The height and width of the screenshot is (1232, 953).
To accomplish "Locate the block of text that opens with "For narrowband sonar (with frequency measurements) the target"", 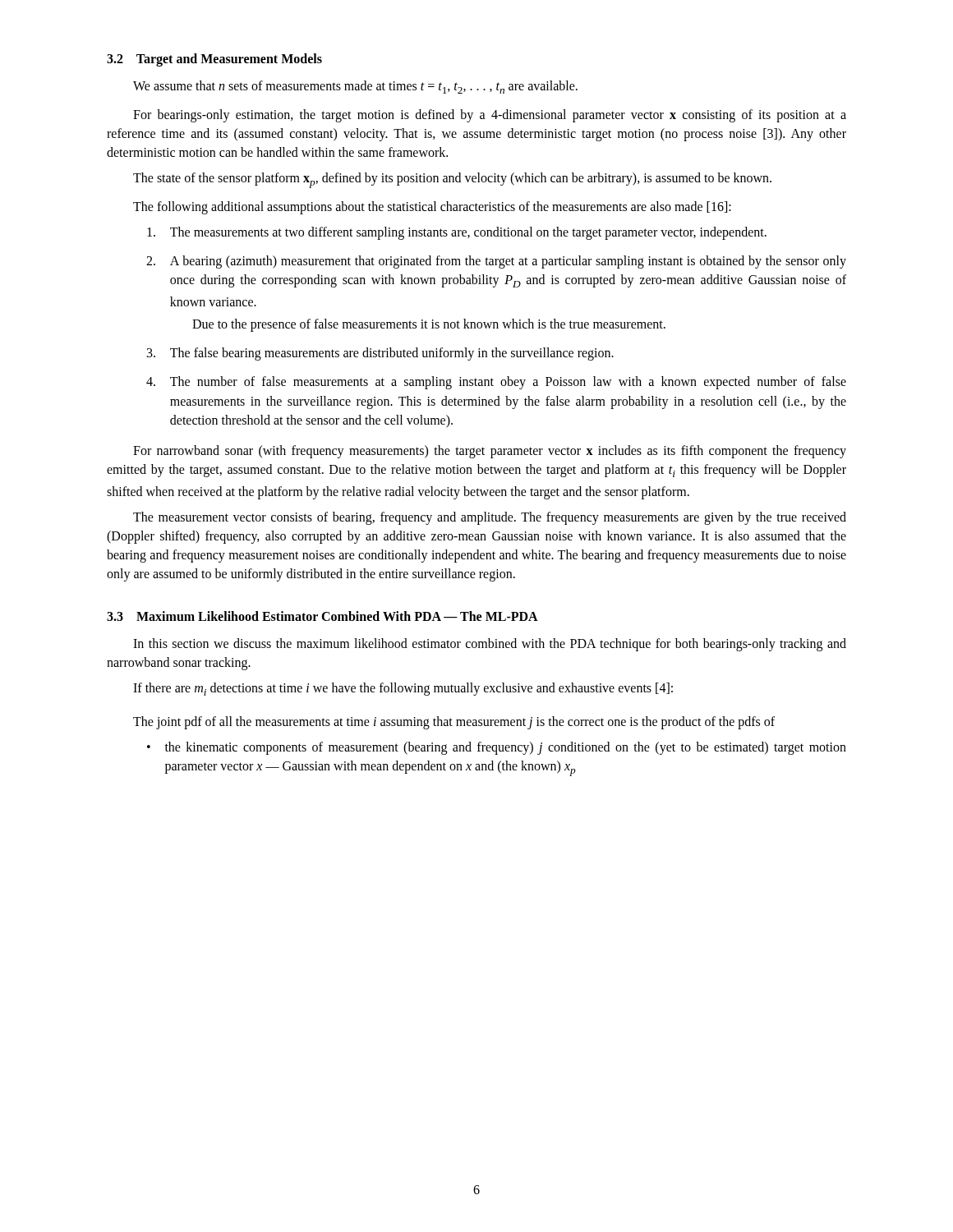I will point(476,471).
